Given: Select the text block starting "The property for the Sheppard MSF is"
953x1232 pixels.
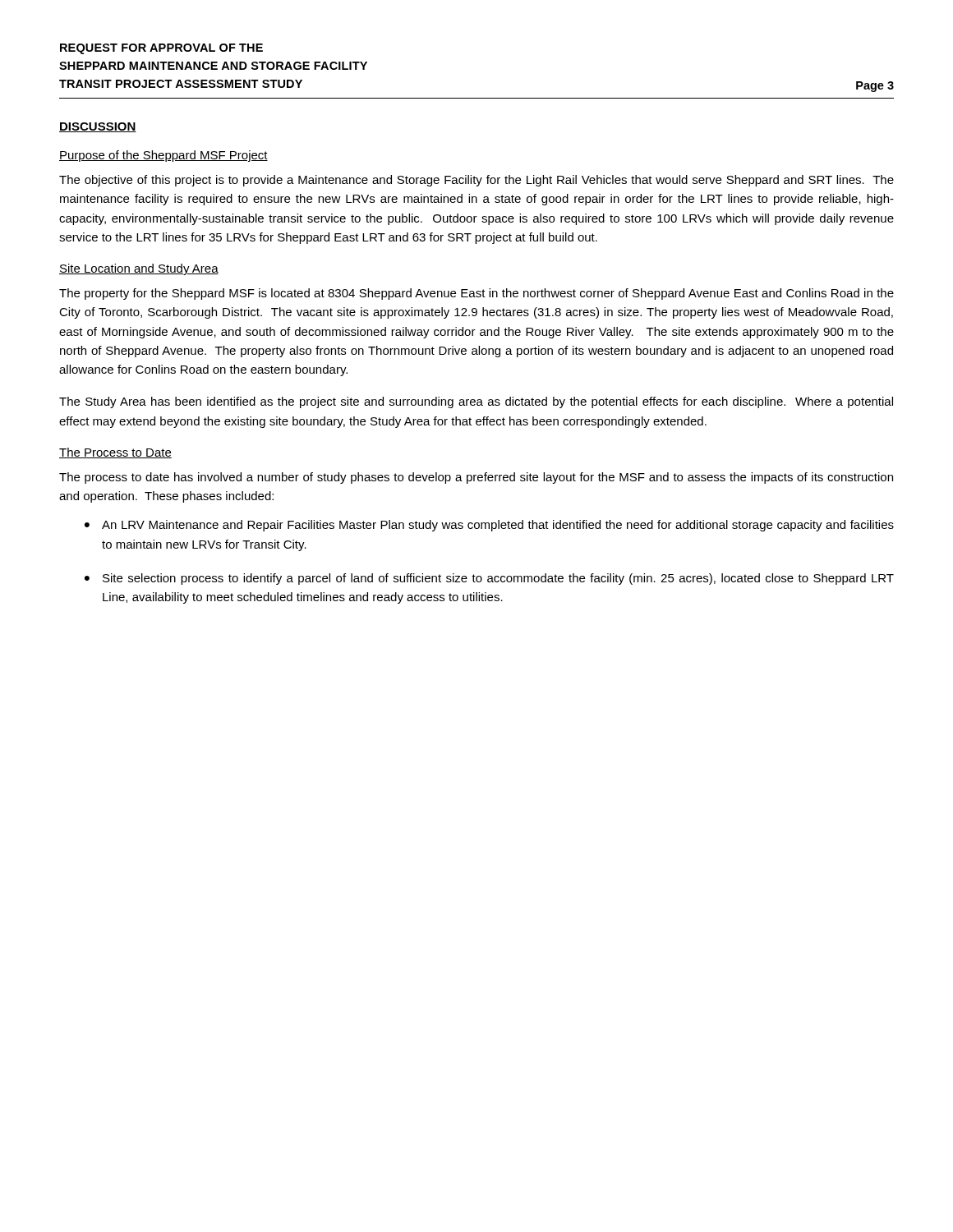Looking at the screenshot, I should point(476,331).
